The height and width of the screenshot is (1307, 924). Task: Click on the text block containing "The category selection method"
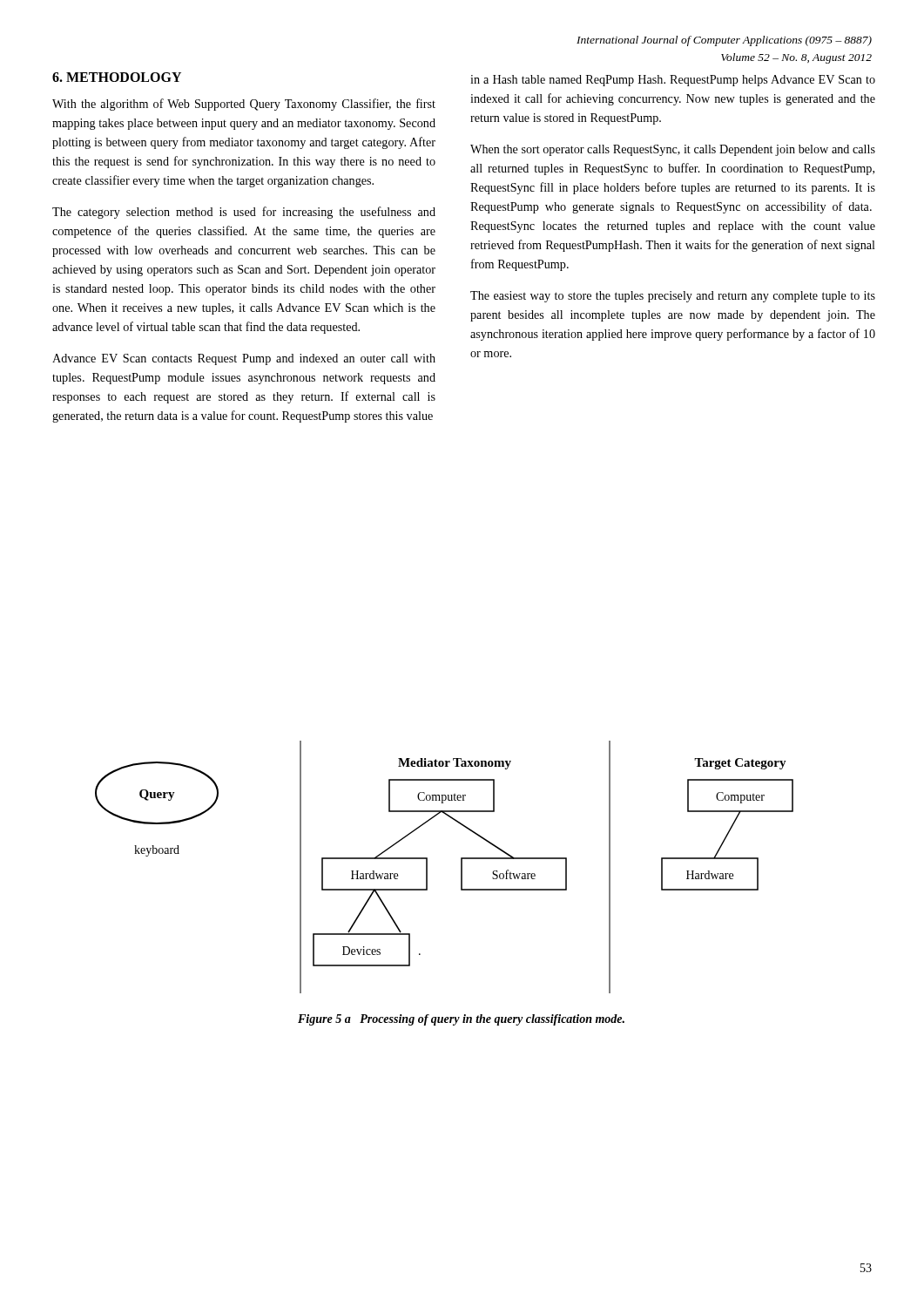(x=244, y=269)
